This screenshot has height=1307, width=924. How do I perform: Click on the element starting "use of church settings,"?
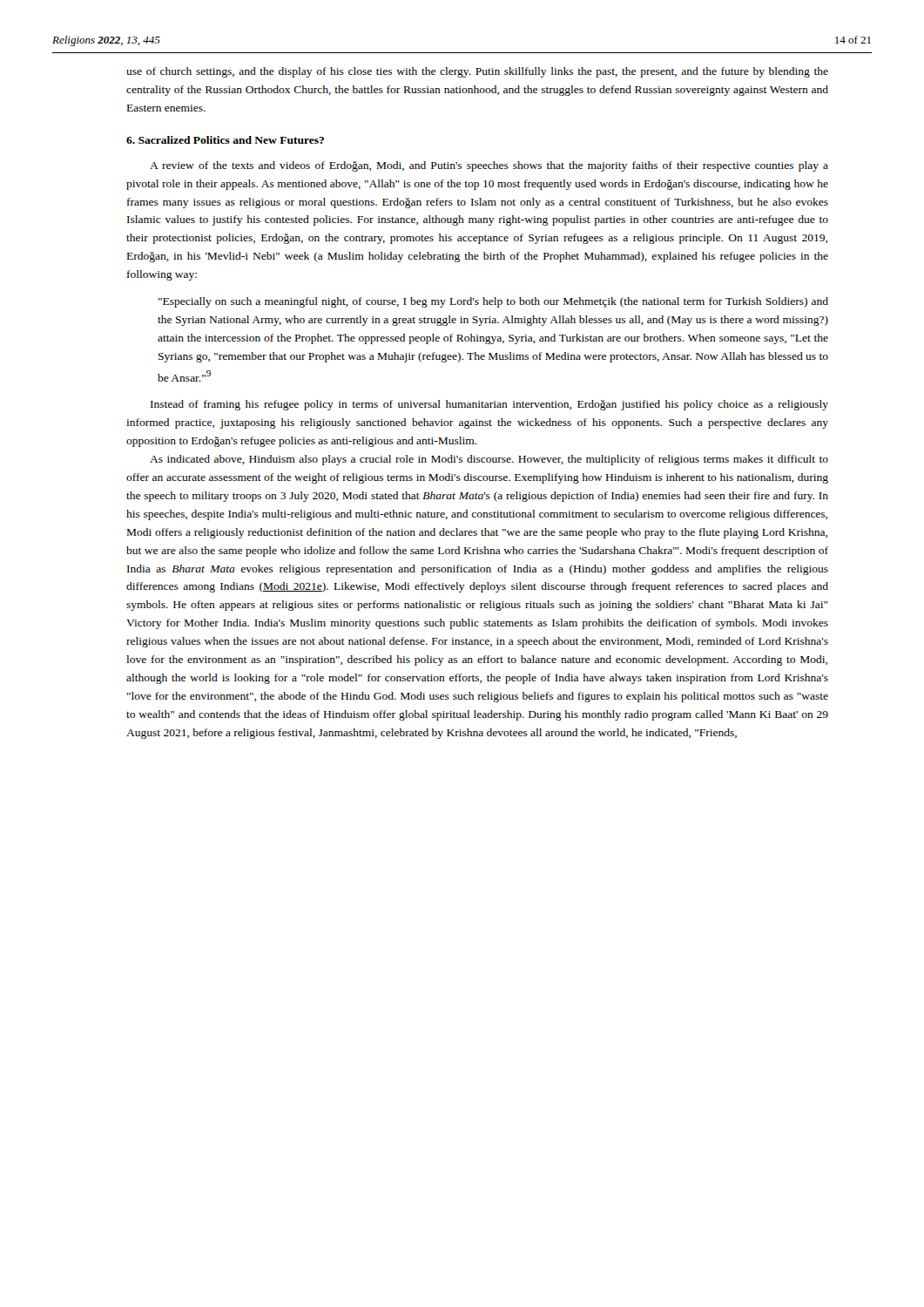tap(477, 90)
